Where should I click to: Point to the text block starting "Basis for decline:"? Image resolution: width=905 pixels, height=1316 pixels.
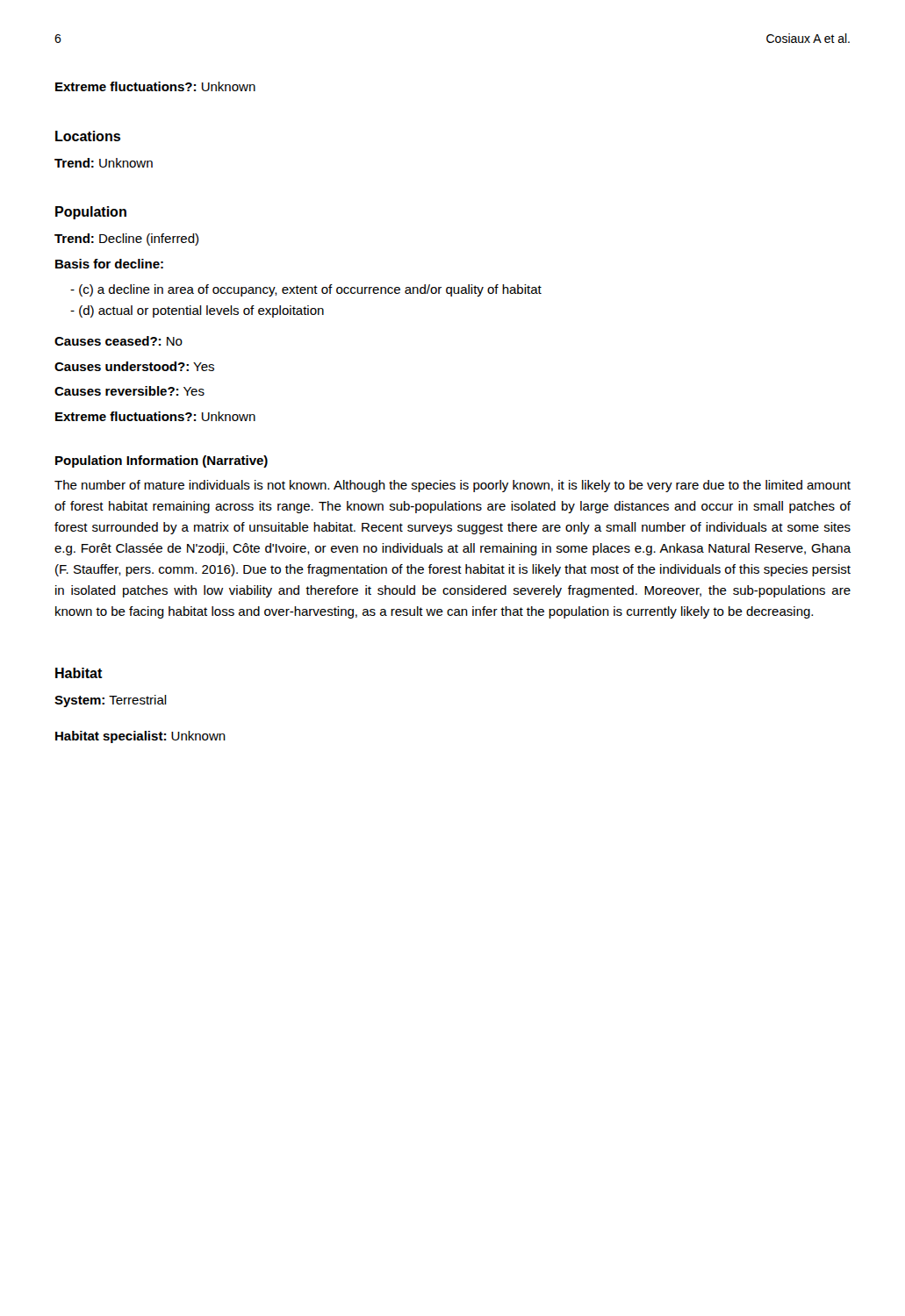click(x=109, y=263)
